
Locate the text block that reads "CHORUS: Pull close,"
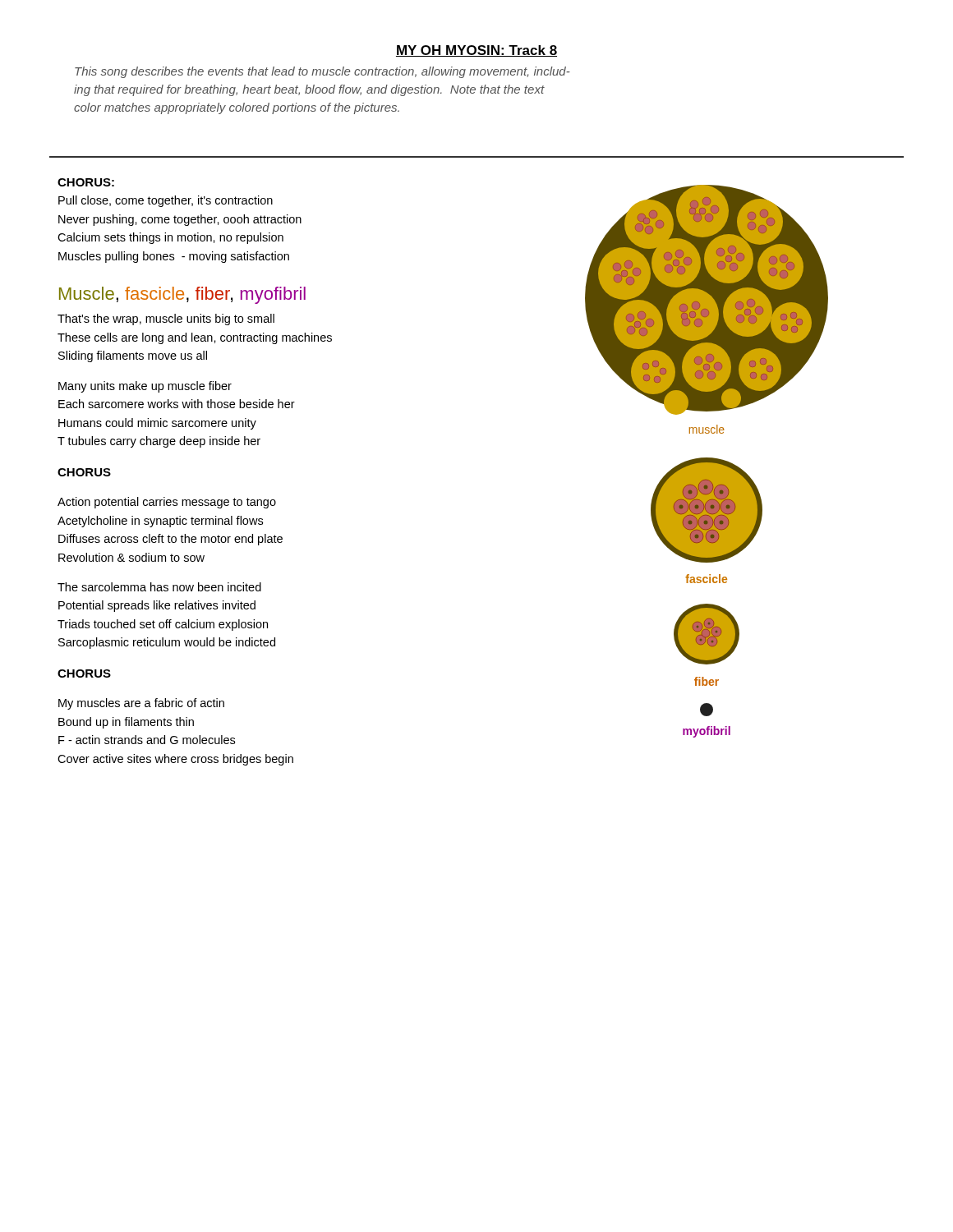pos(180,219)
